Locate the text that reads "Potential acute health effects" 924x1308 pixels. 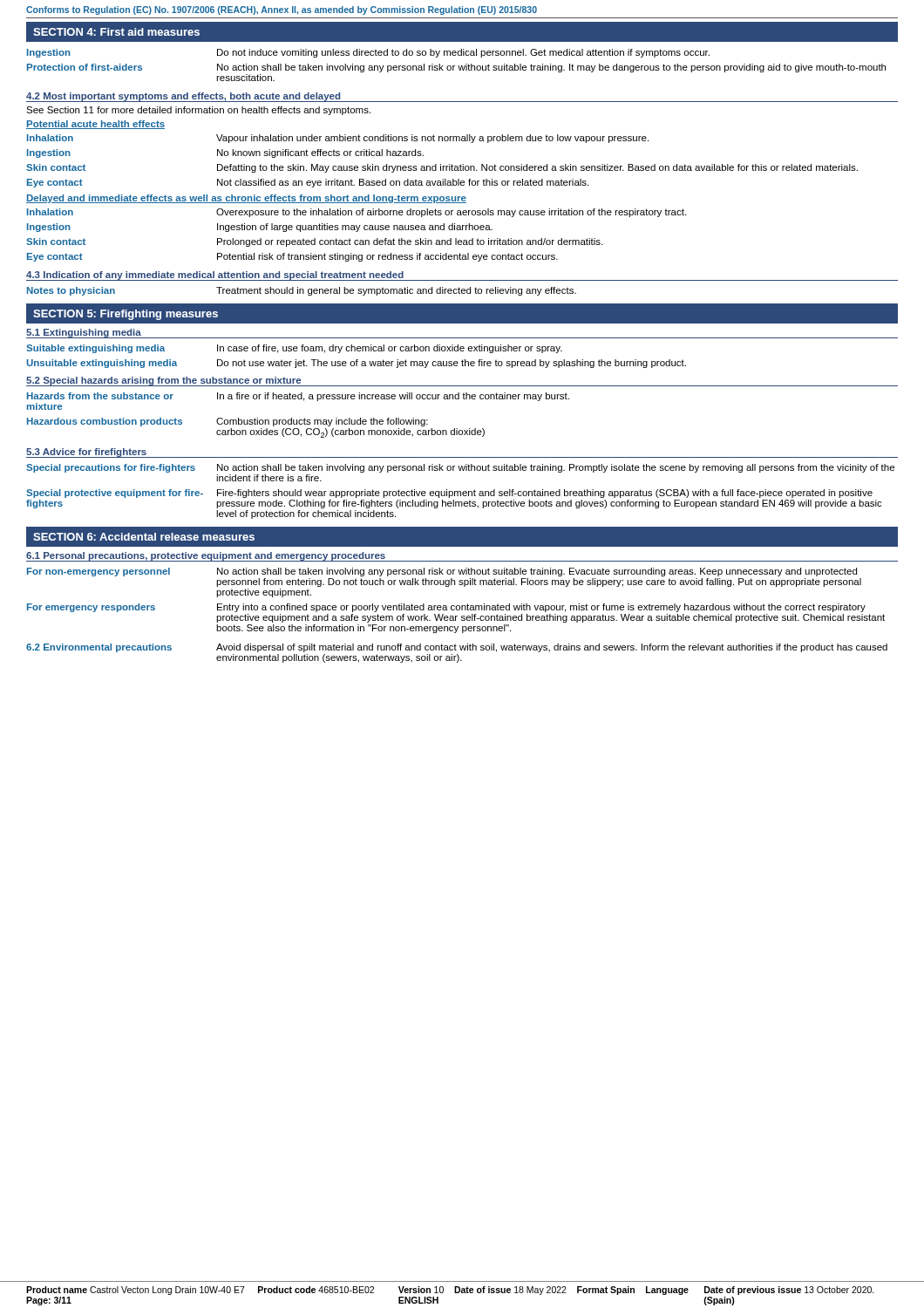95,124
